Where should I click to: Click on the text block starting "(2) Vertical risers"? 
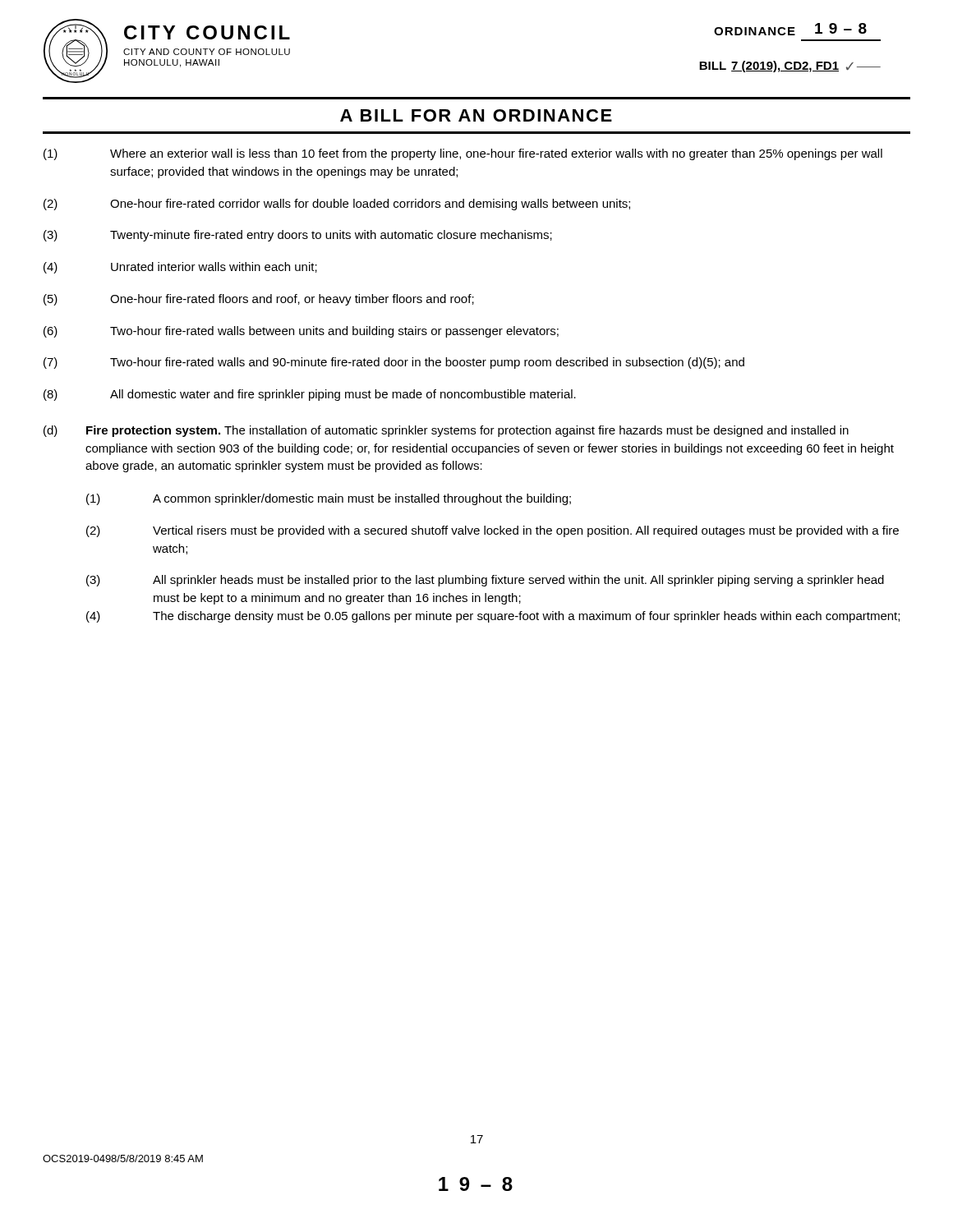498,539
